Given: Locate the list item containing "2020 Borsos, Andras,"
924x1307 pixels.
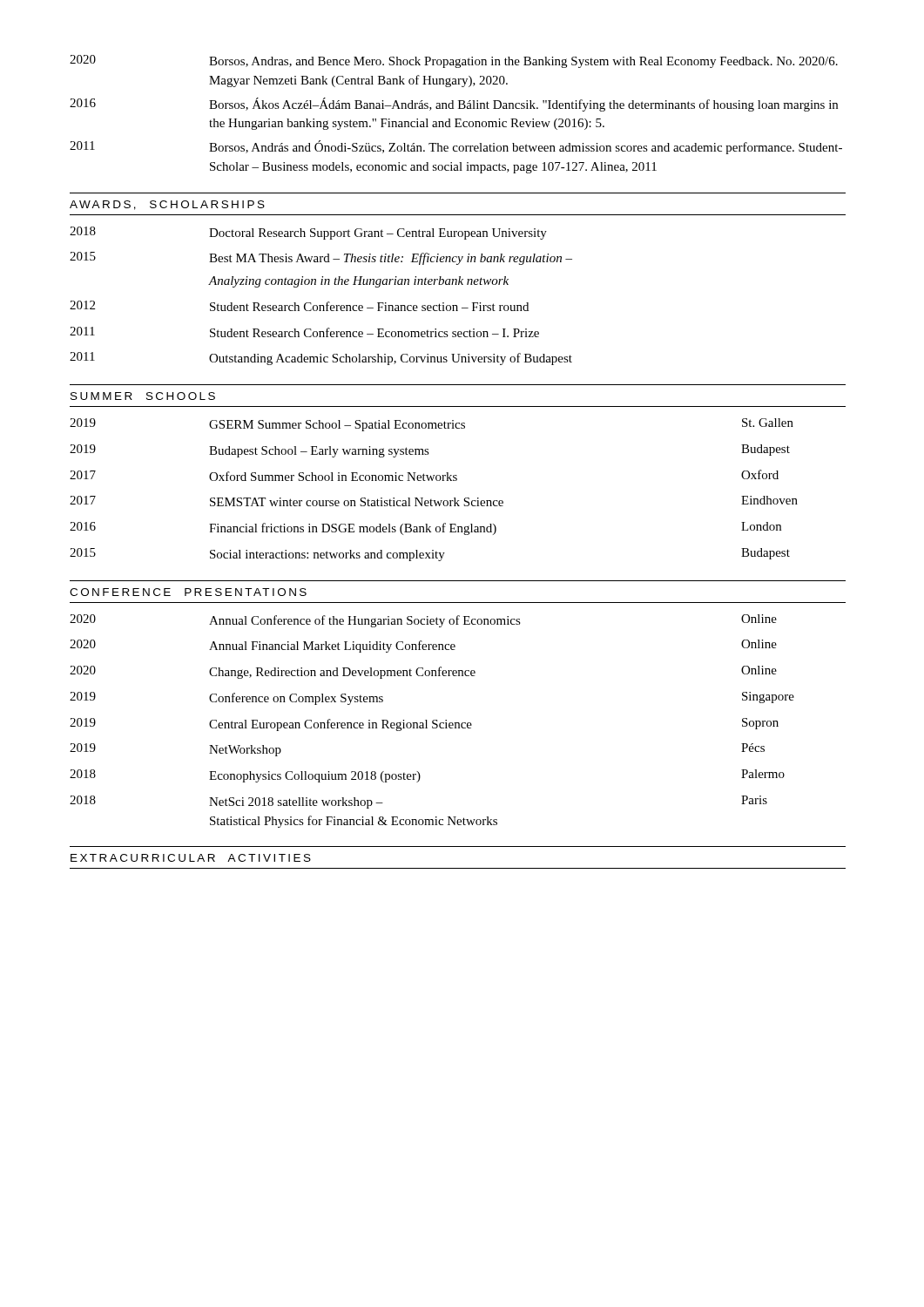Looking at the screenshot, I should click(x=458, y=71).
